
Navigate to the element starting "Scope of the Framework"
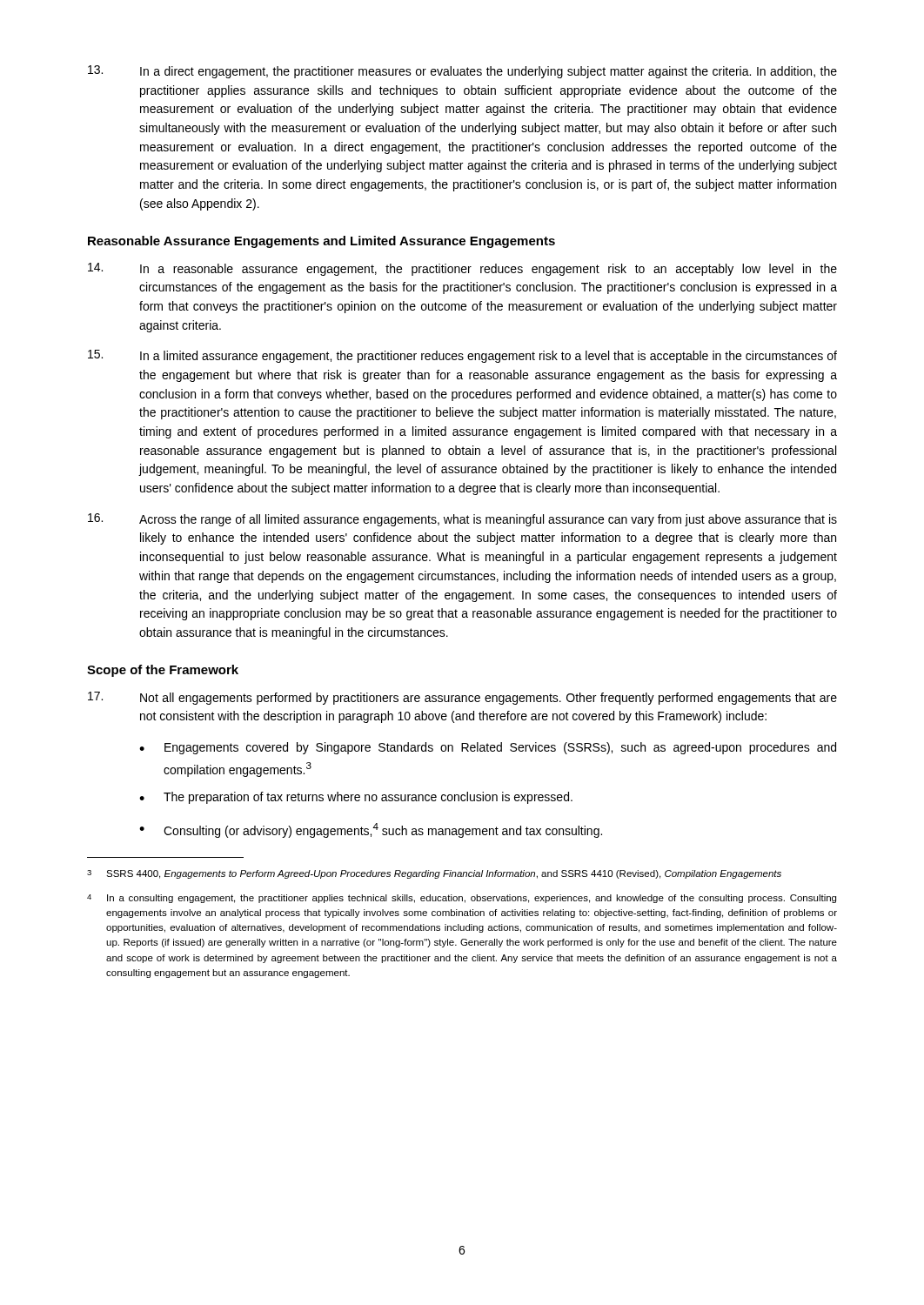click(x=163, y=669)
